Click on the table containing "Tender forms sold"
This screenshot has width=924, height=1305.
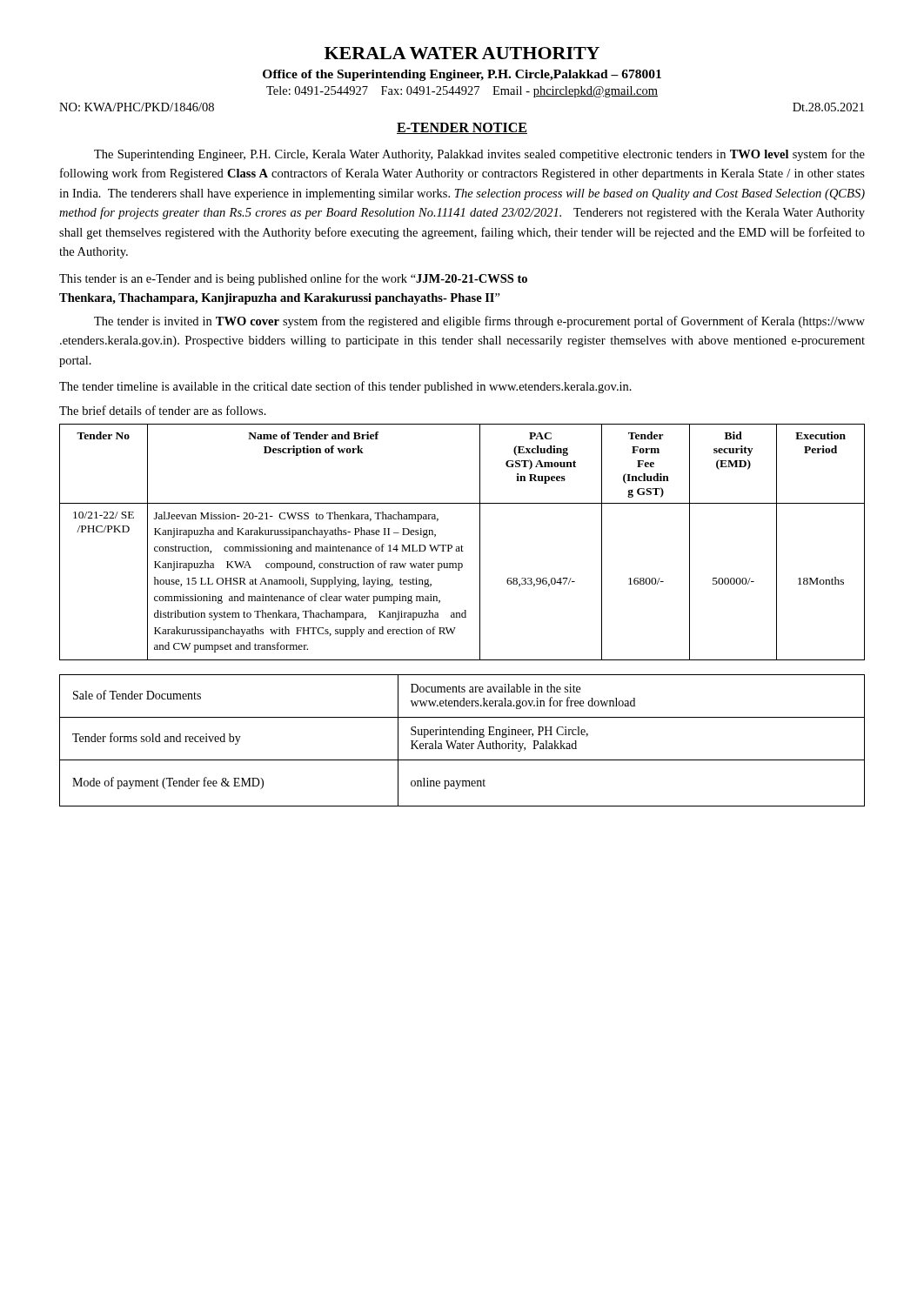click(462, 741)
